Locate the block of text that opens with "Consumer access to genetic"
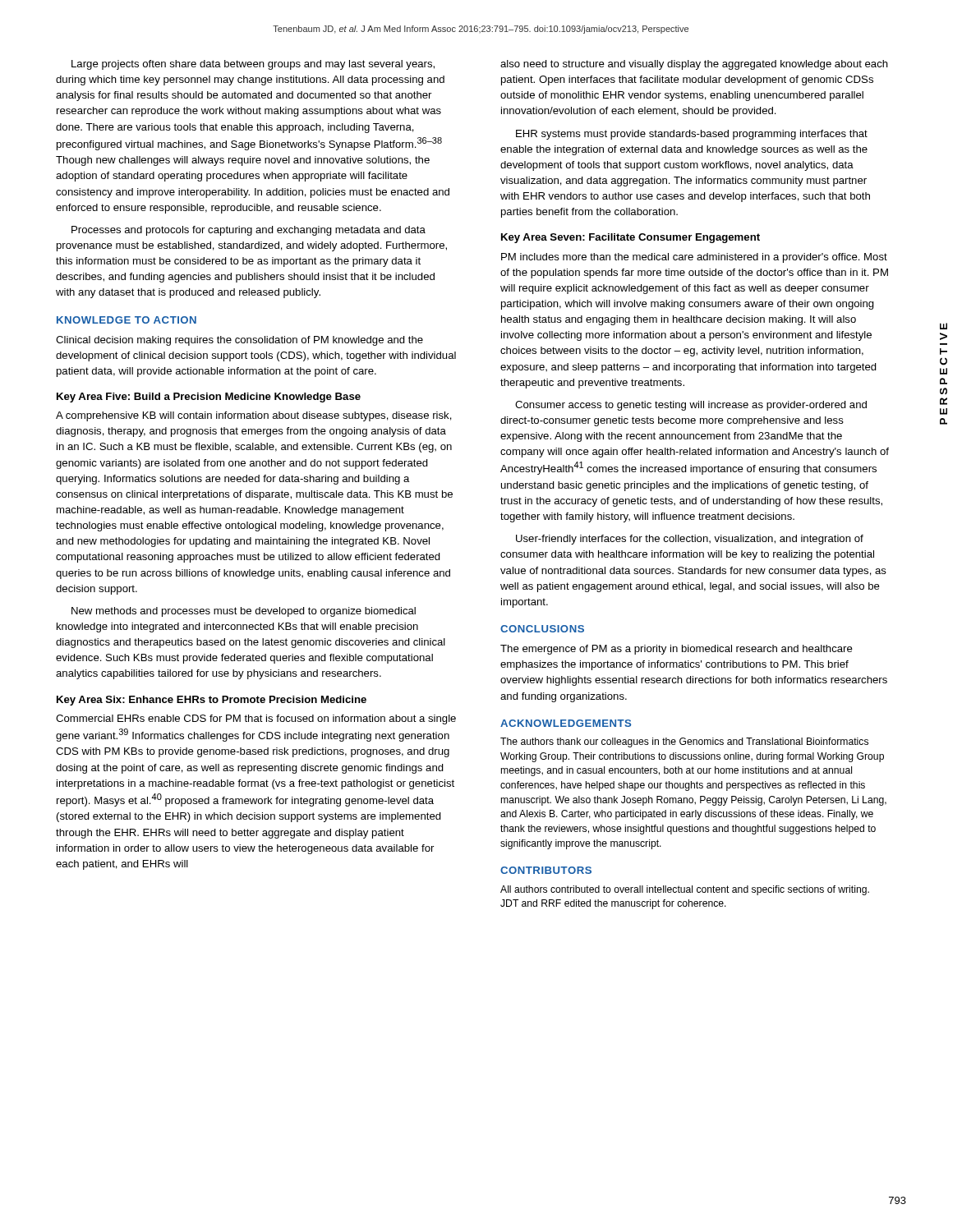 point(695,460)
